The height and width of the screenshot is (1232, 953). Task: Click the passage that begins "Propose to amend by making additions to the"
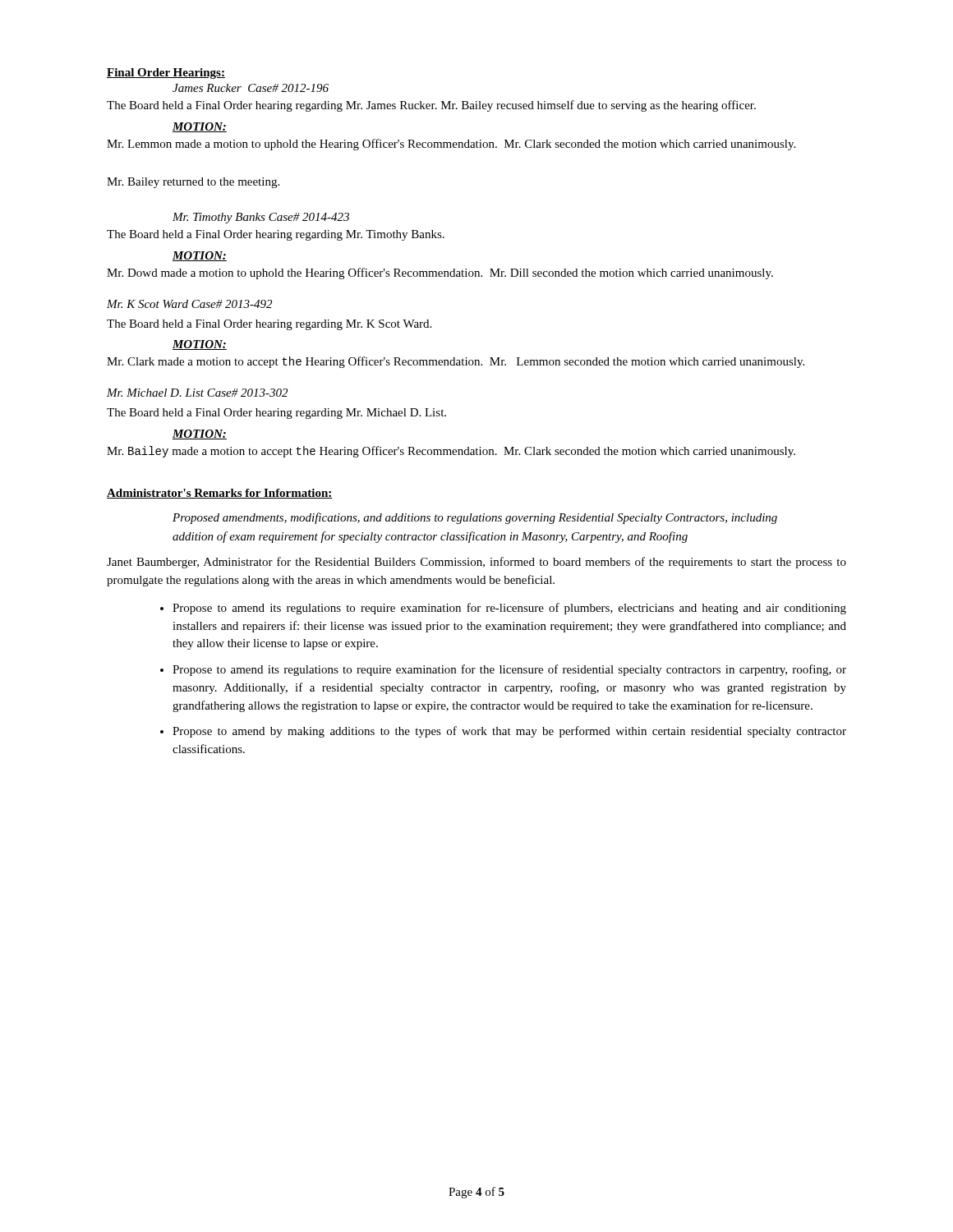tap(509, 740)
